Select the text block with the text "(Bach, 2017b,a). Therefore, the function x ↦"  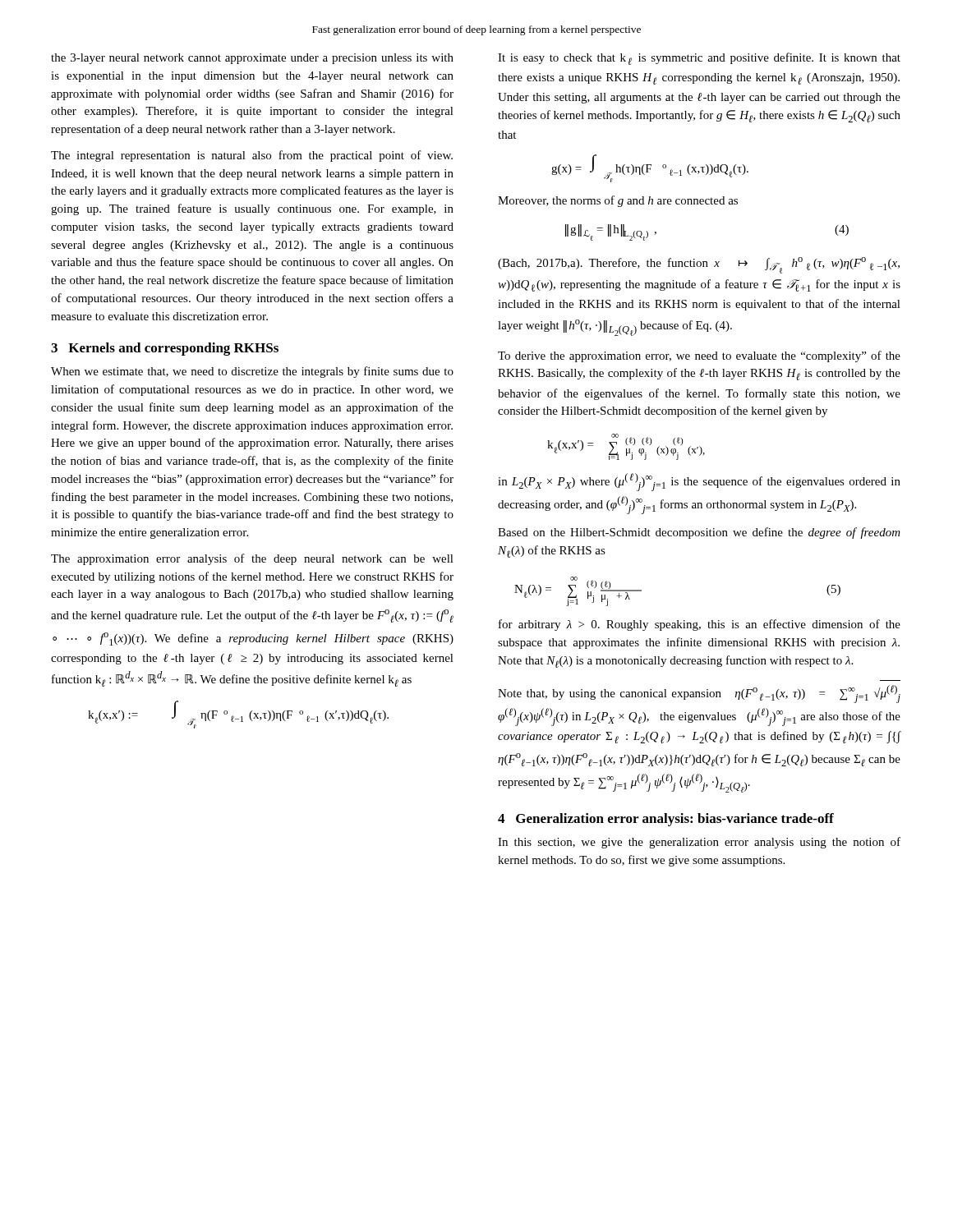click(699, 295)
